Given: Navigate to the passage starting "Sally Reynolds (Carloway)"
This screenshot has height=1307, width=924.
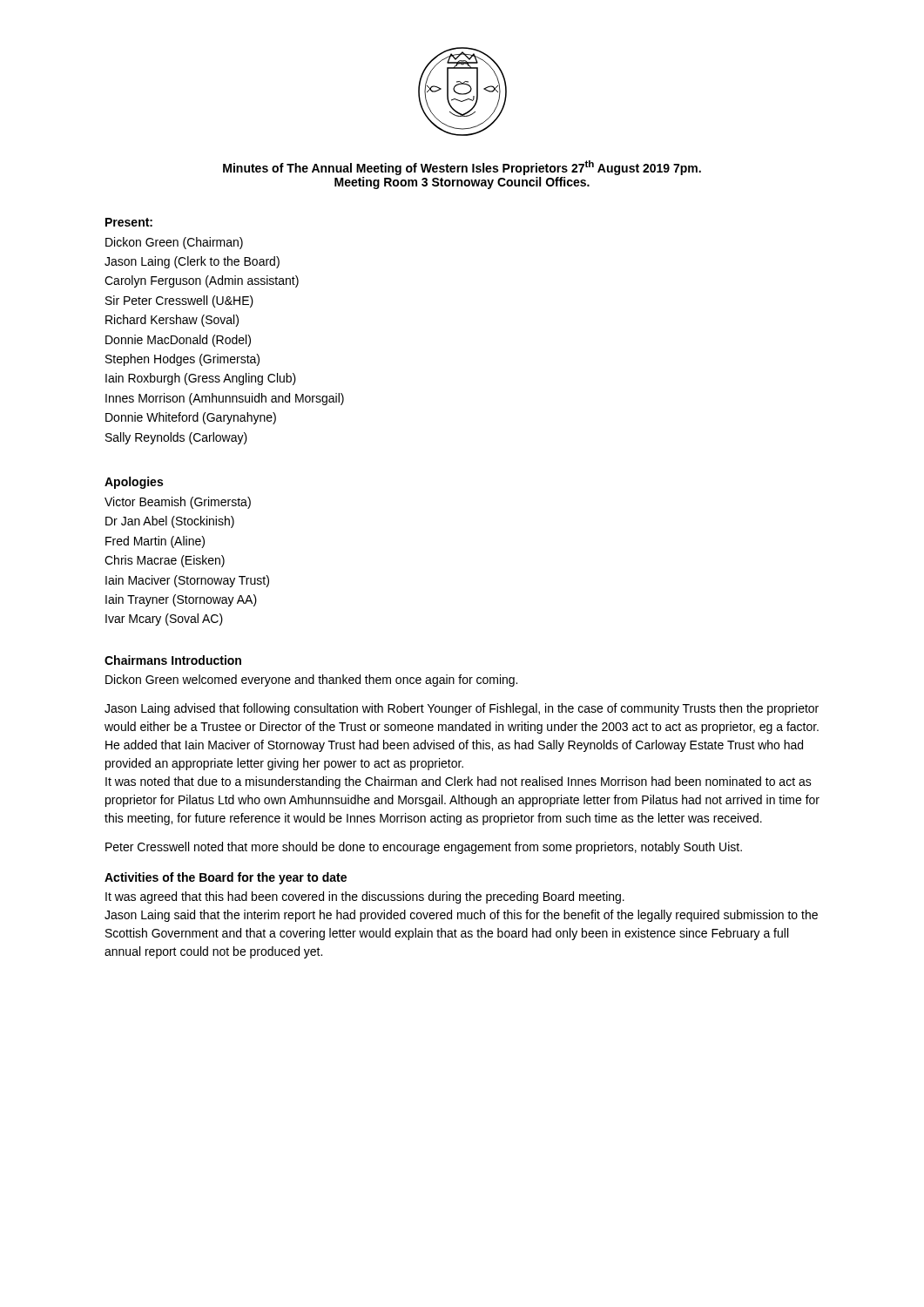Looking at the screenshot, I should point(176,437).
